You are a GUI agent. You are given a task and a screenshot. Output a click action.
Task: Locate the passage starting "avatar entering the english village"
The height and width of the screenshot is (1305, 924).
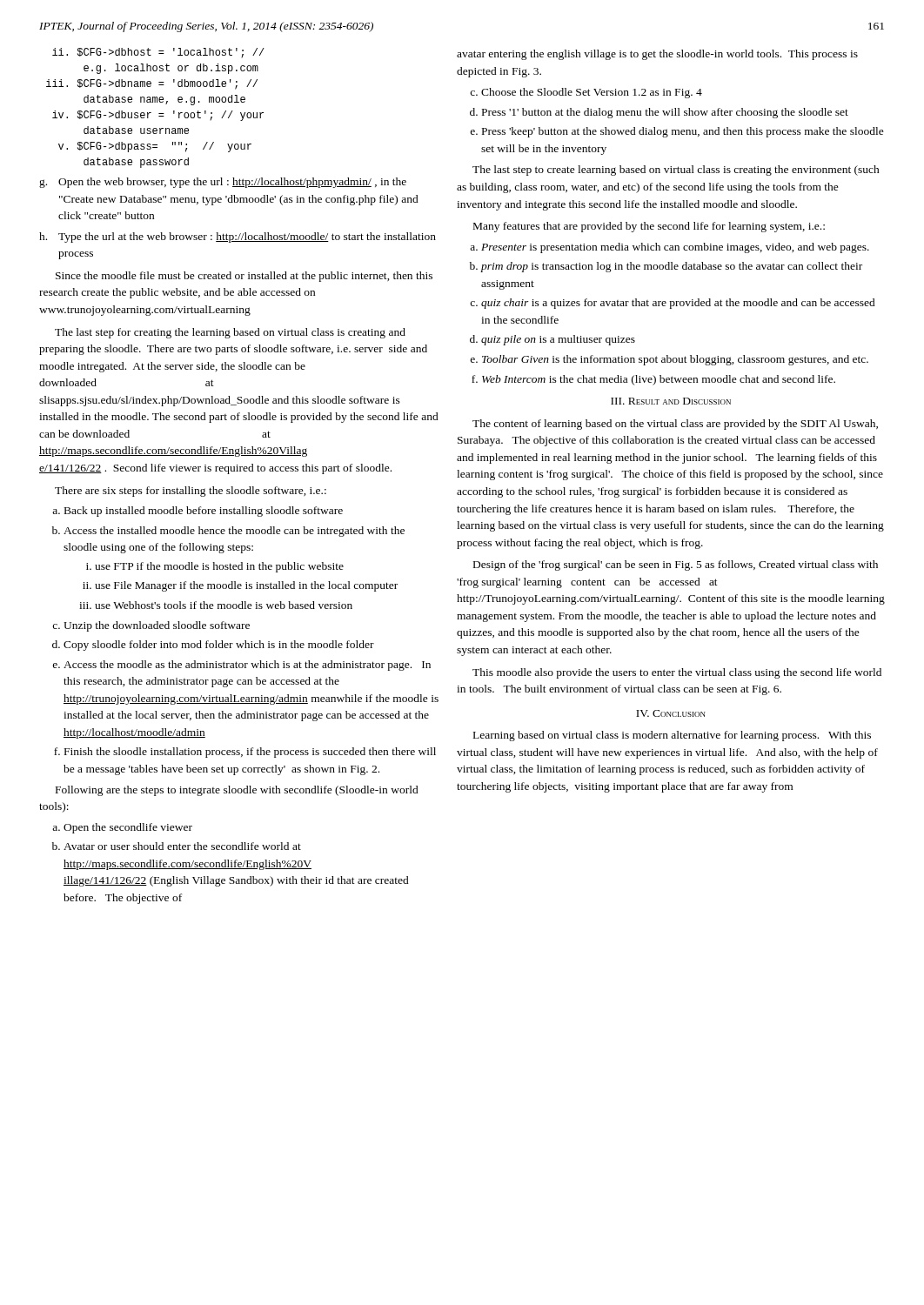pos(657,62)
